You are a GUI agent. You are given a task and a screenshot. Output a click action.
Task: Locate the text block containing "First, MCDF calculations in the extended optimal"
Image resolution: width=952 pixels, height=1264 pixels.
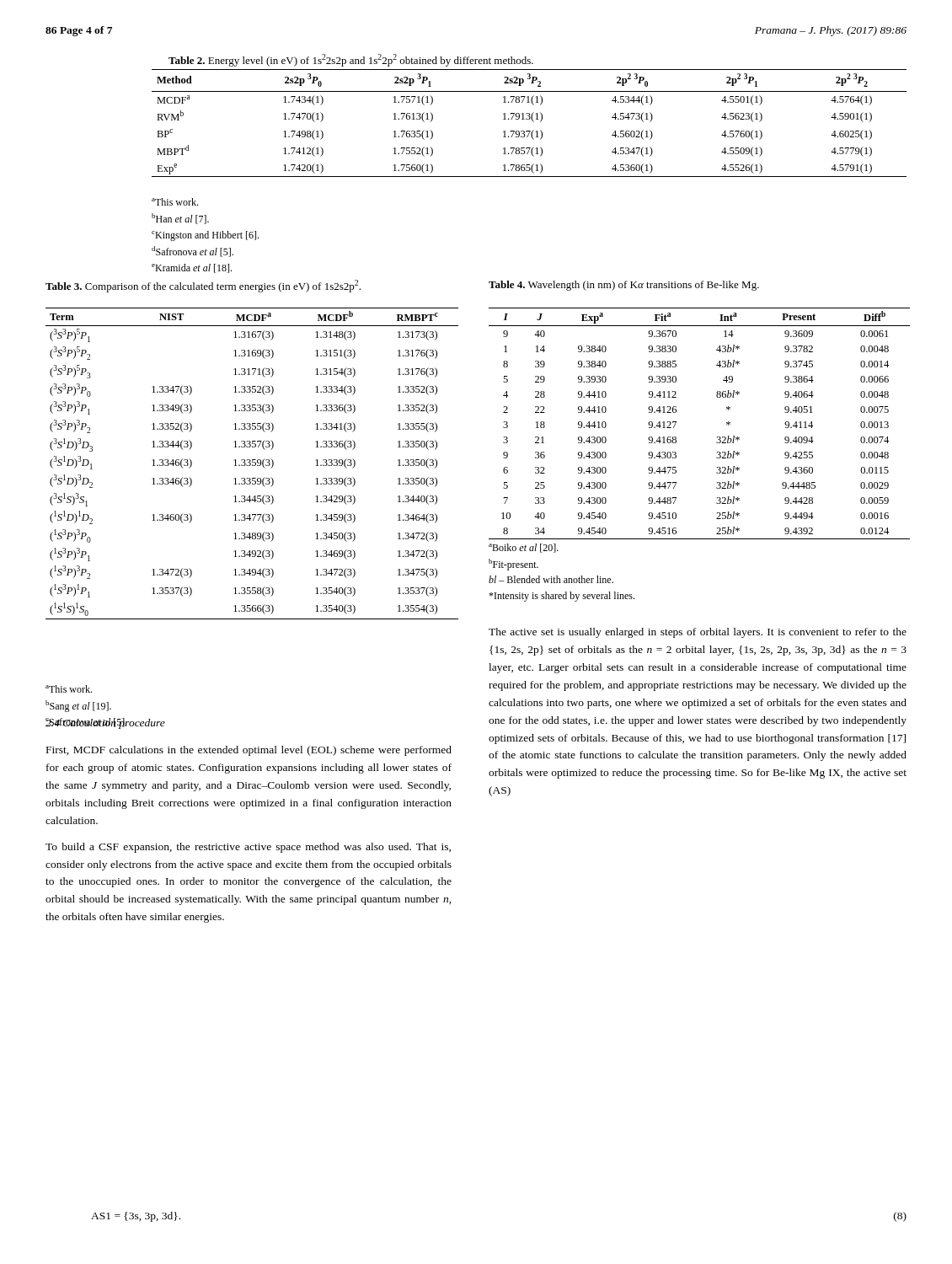pyautogui.click(x=249, y=834)
